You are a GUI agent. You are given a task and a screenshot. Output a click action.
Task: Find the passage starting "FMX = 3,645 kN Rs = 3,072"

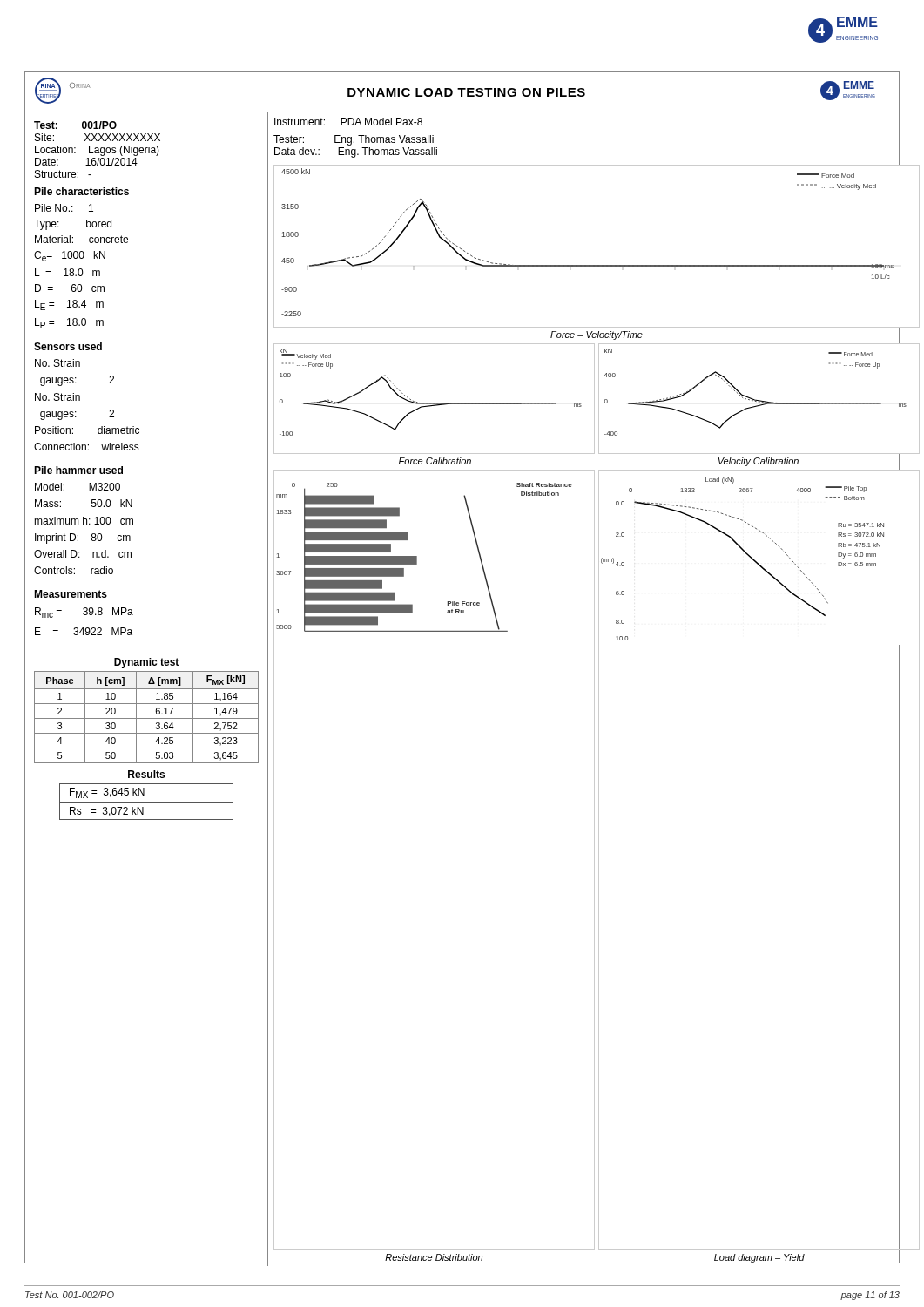[146, 802]
